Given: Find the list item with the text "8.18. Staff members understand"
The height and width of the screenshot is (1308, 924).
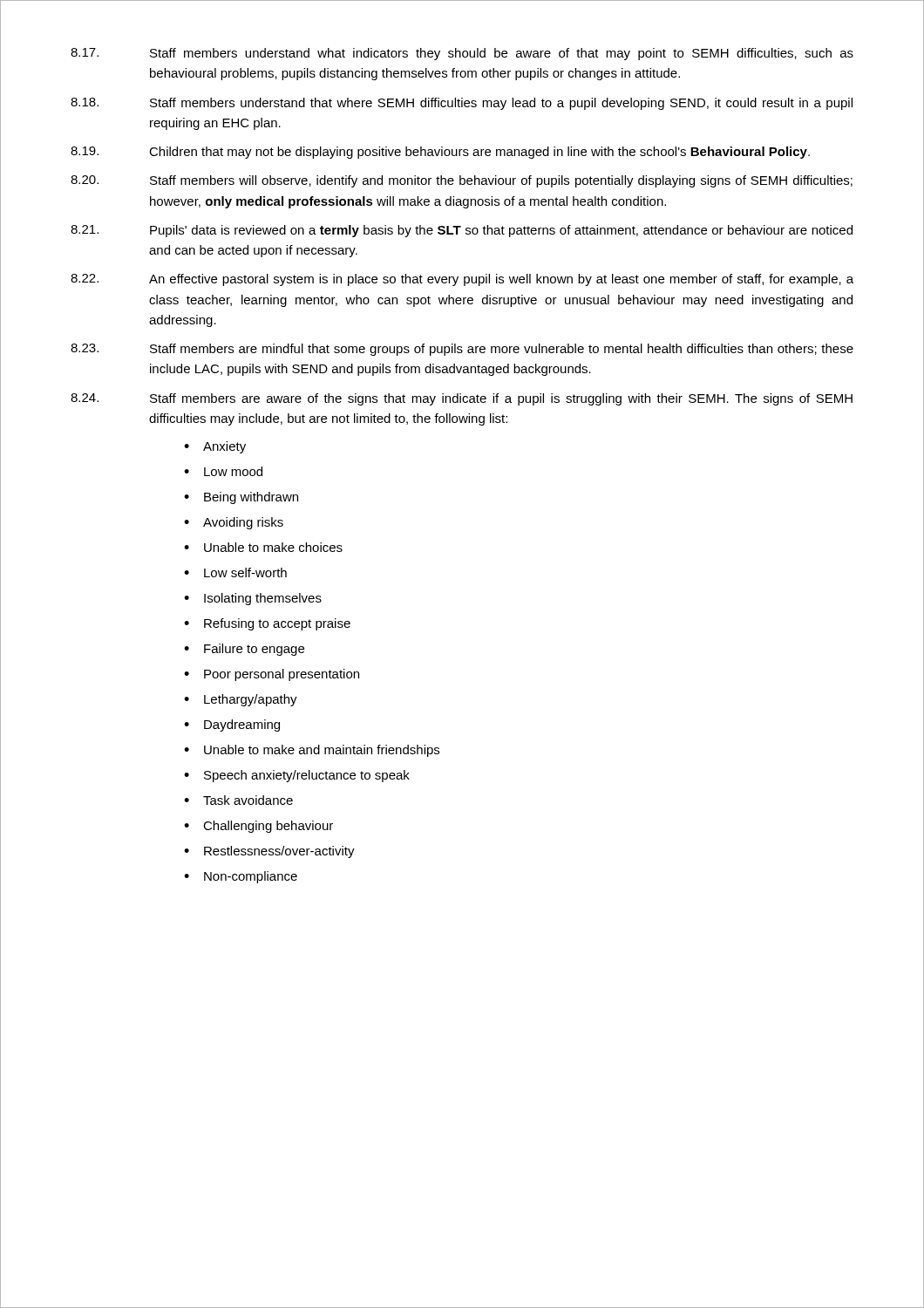Looking at the screenshot, I should pos(462,112).
